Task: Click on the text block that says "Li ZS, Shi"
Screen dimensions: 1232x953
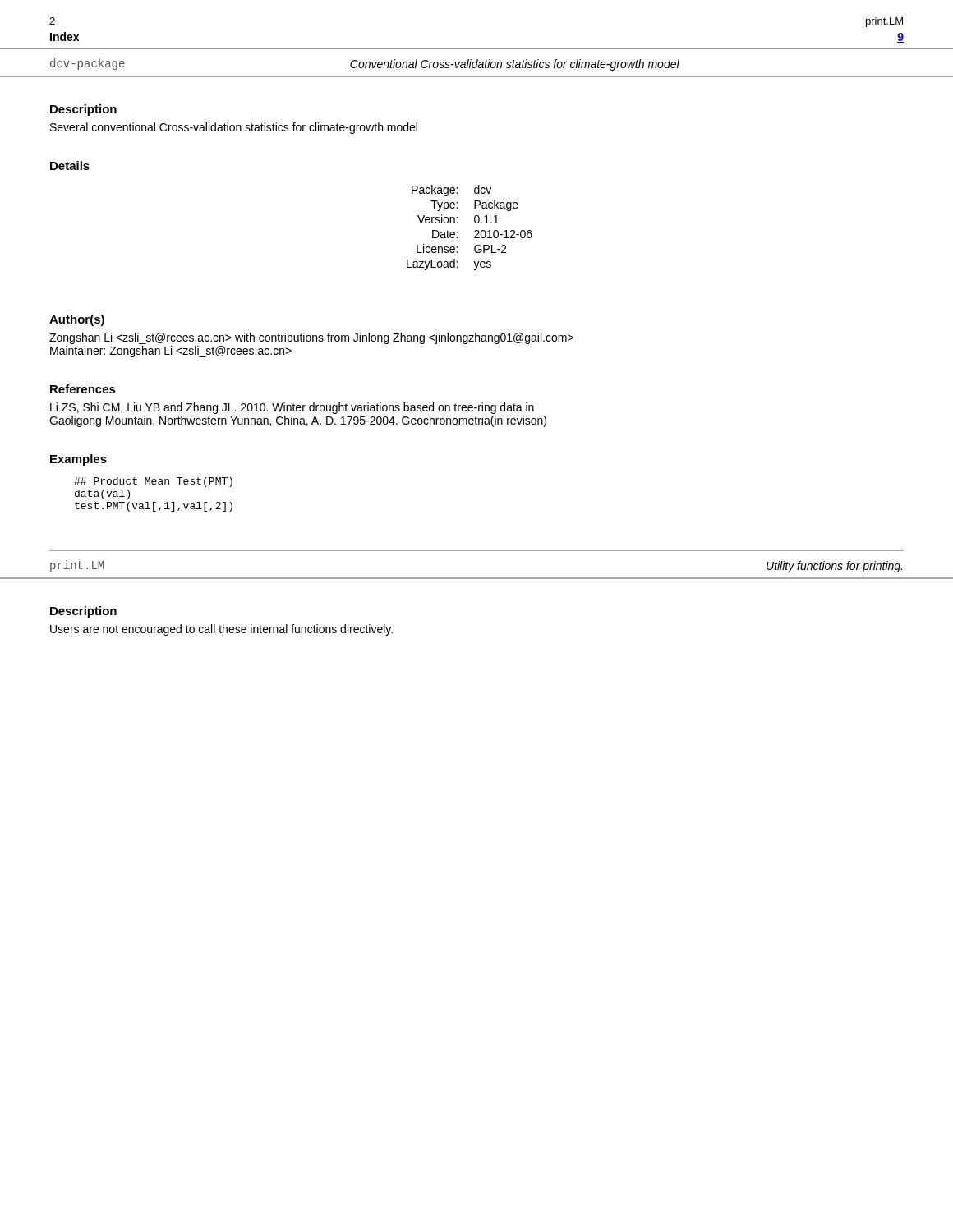Action: 298,414
